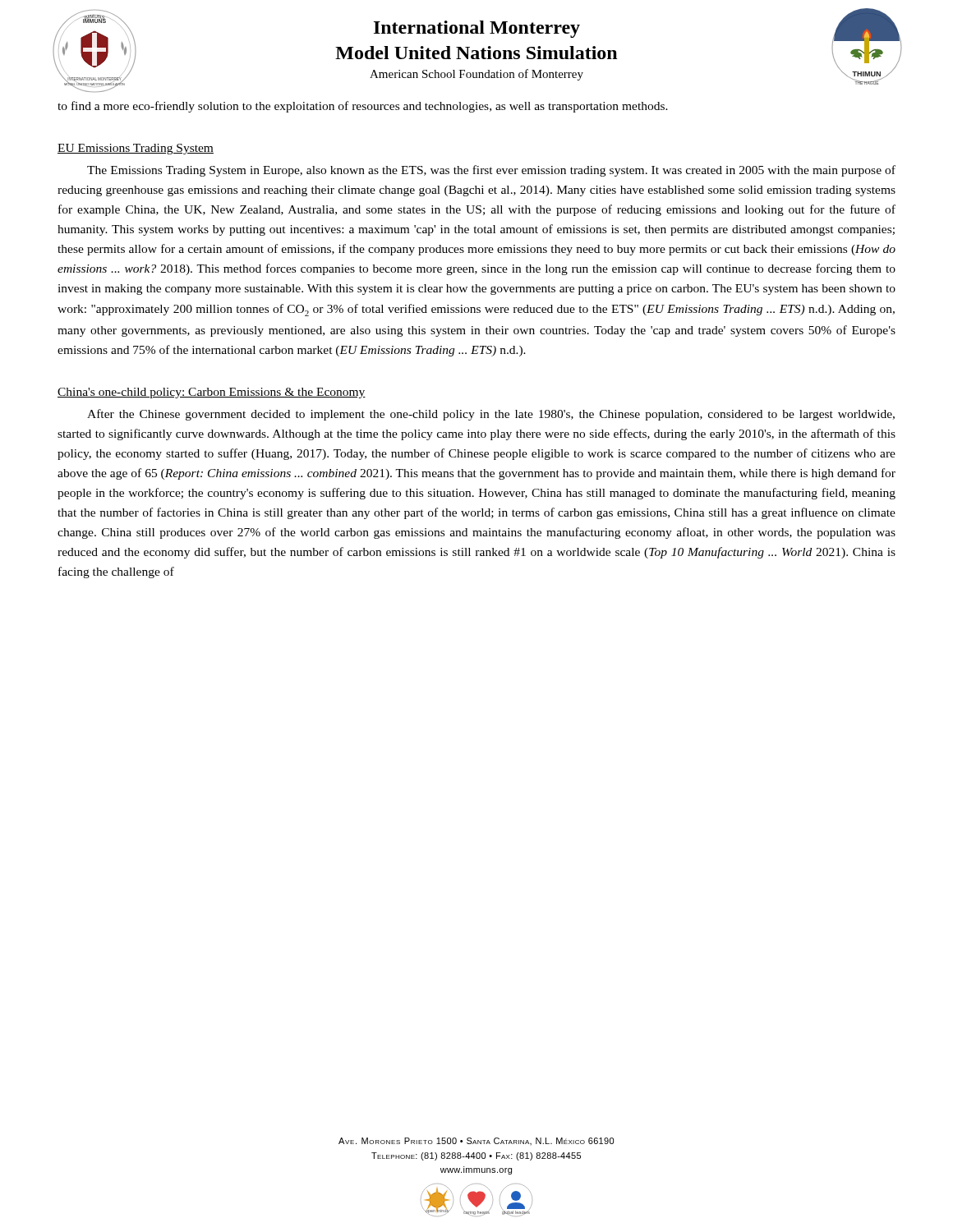Image resolution: width=953 pixels, height=1232 pixels.
Task: Where is the passage that starts "to find a more eco-friendly solution to the"?
Action: [x=476, y=106]
